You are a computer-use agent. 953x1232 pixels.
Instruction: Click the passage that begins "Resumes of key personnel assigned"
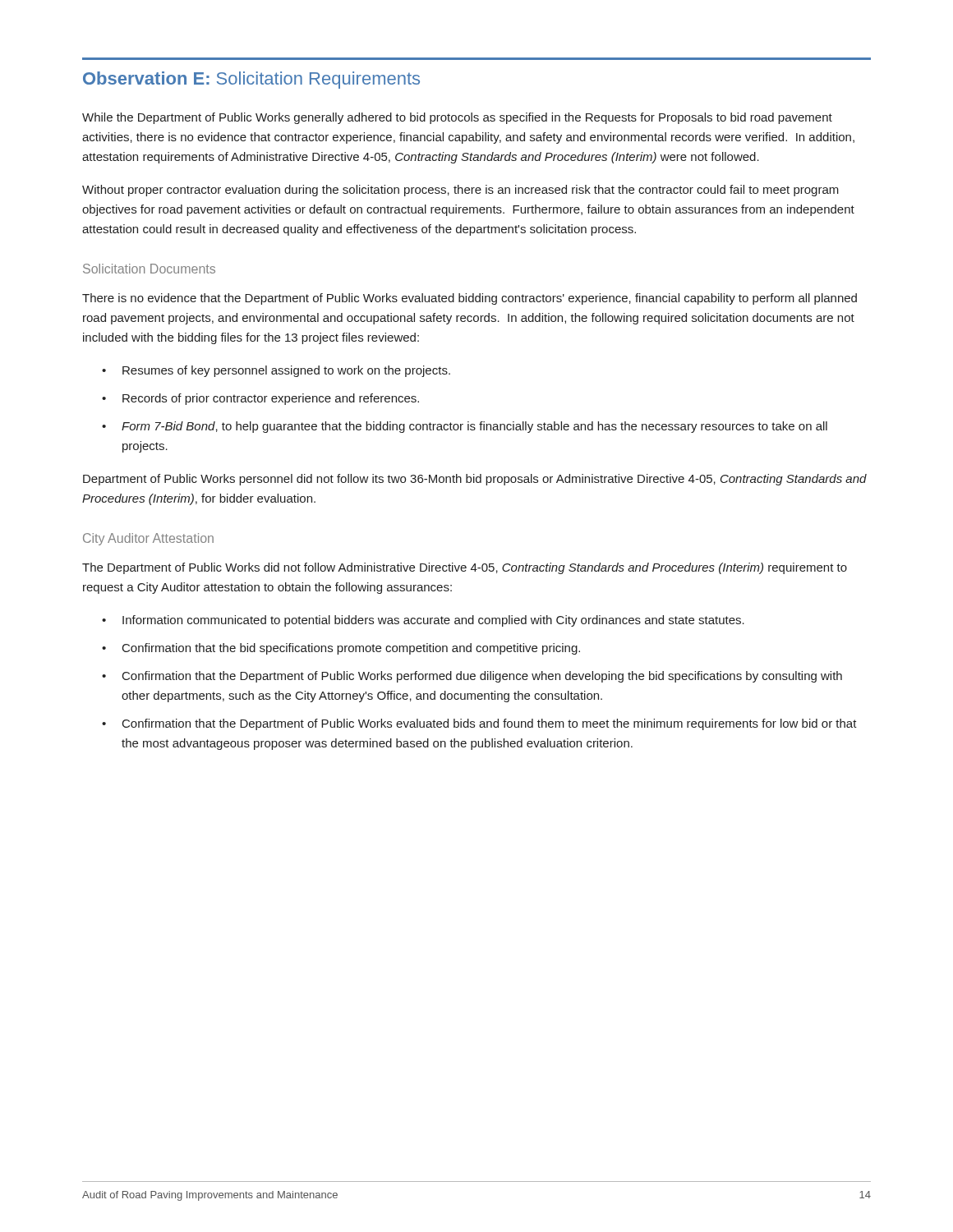coord(286,370)
